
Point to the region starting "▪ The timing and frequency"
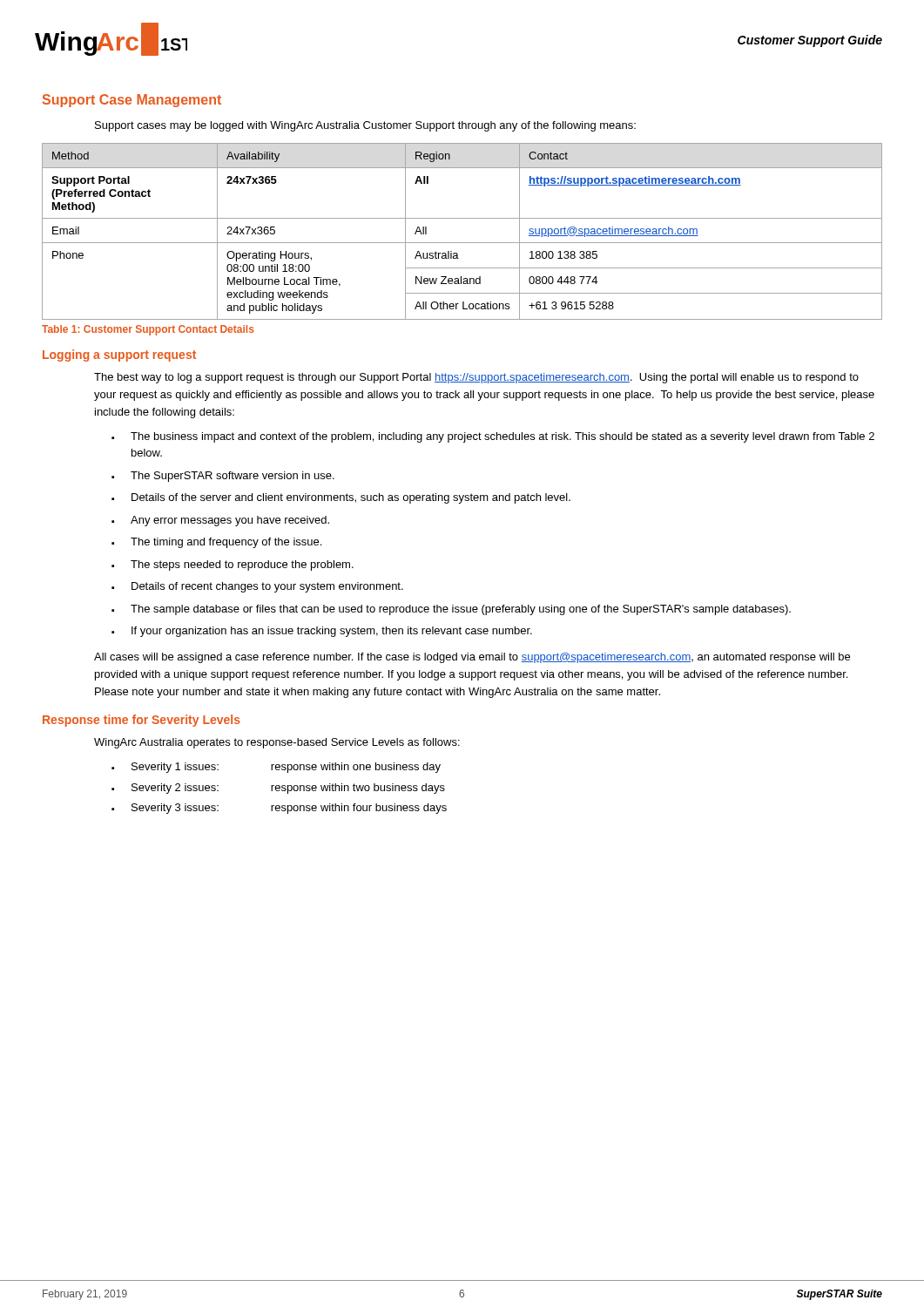point(216,543)
